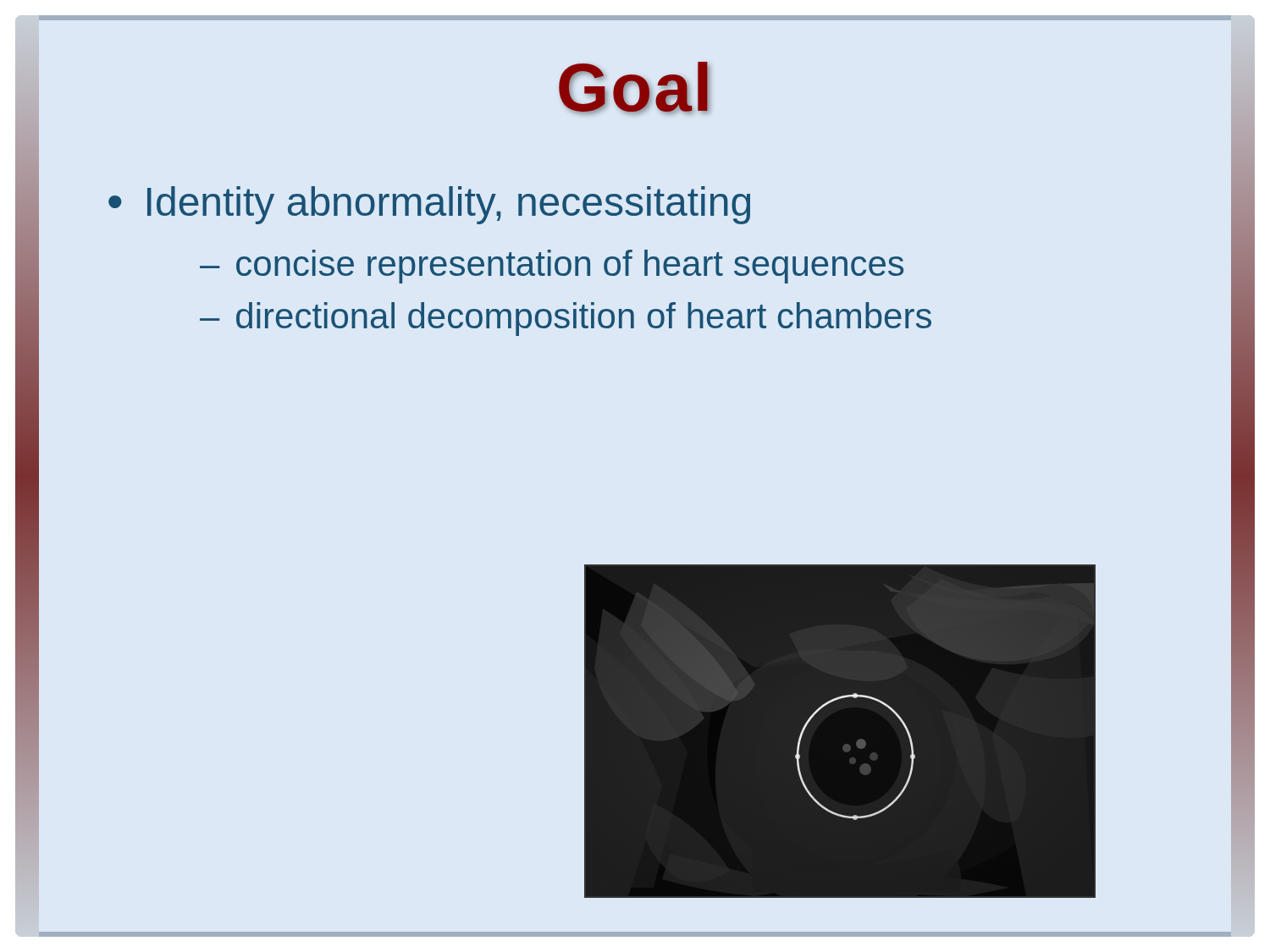Locate the list item that reads "– directional decomposition of"
Viewport: 1270px width, 952px height.
(566, 317)
